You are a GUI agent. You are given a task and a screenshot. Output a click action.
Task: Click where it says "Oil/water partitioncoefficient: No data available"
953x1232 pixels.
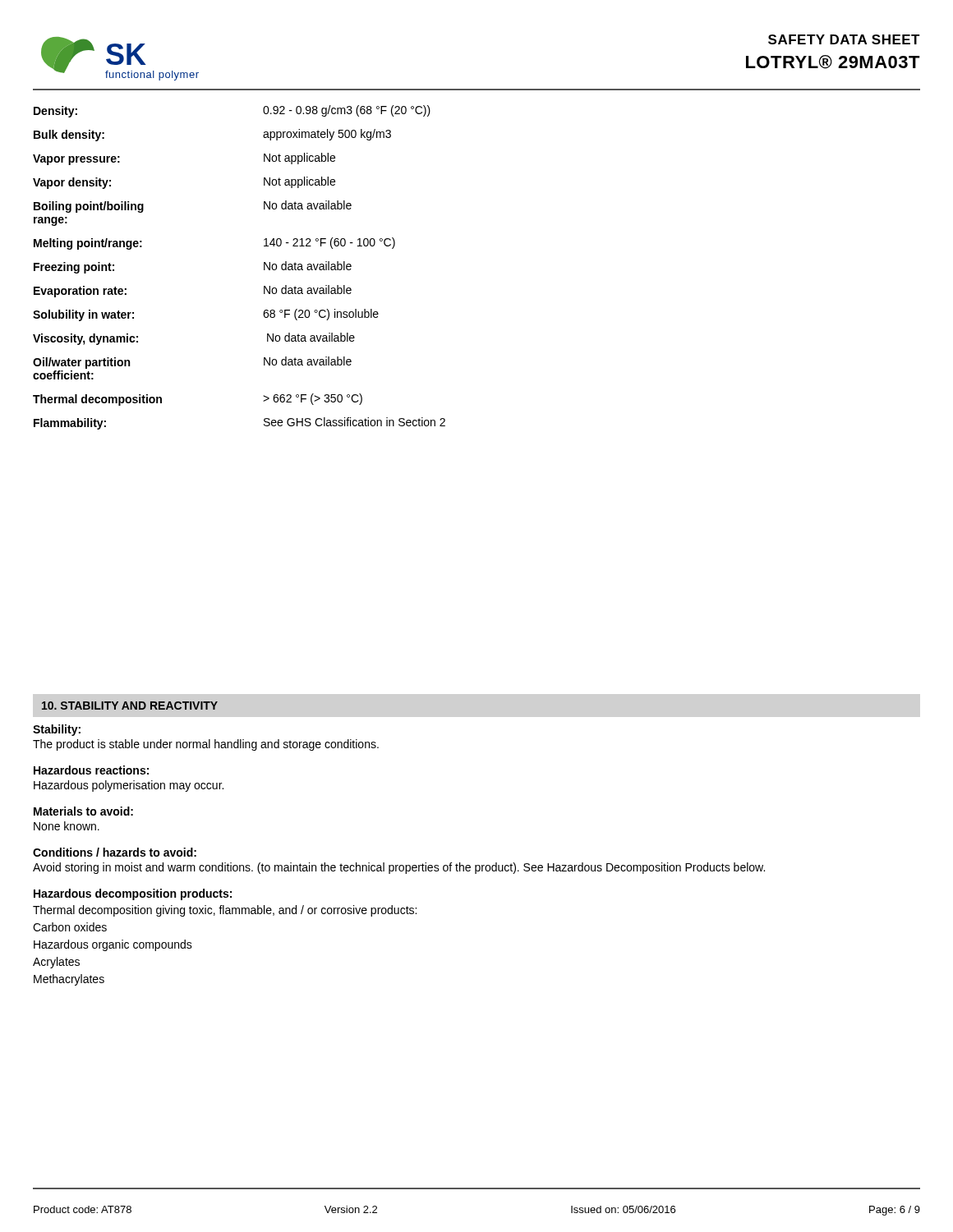89,362
